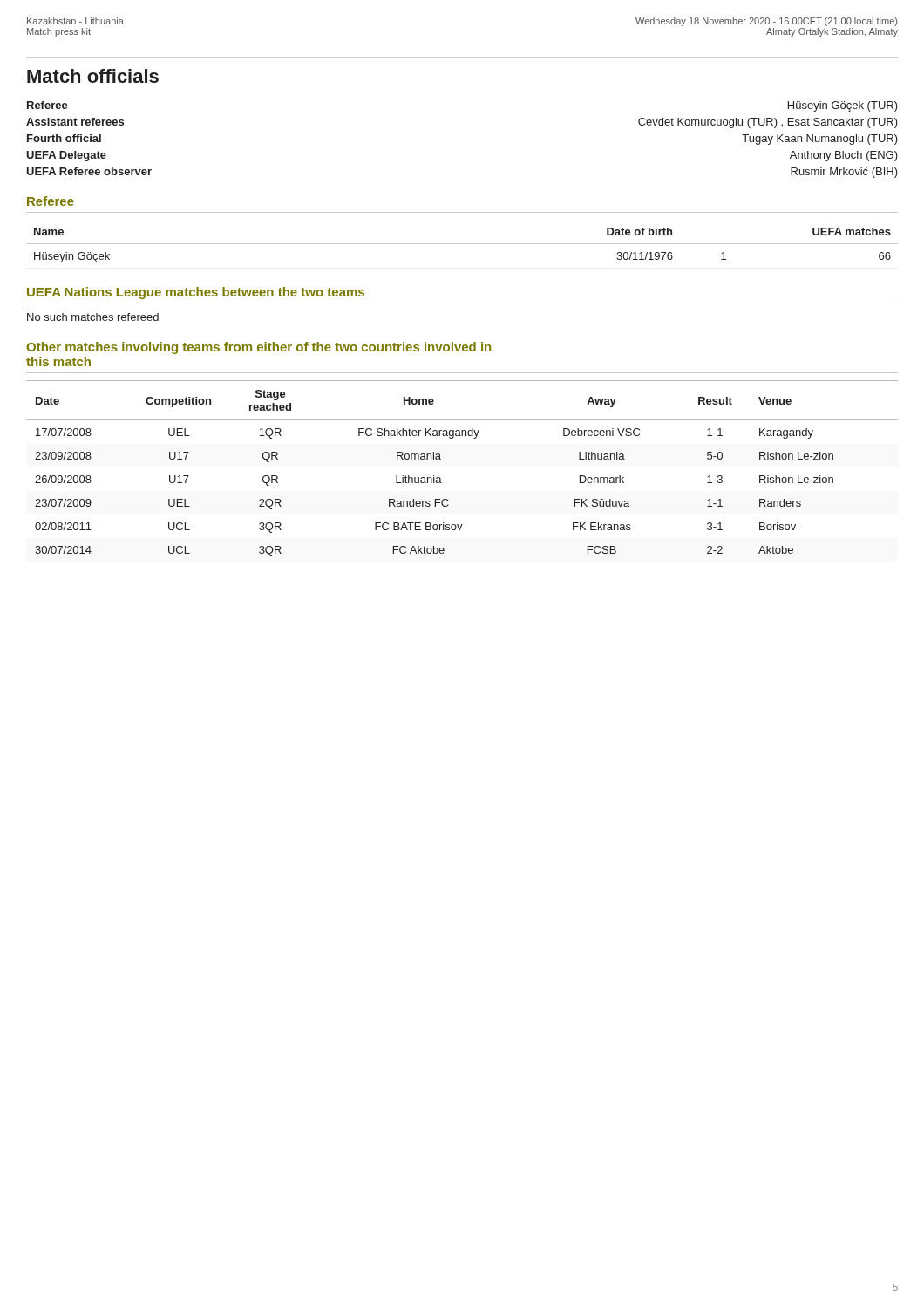Select the table that reads "Hüseyin Göçek"

click(x=462, y=244)
